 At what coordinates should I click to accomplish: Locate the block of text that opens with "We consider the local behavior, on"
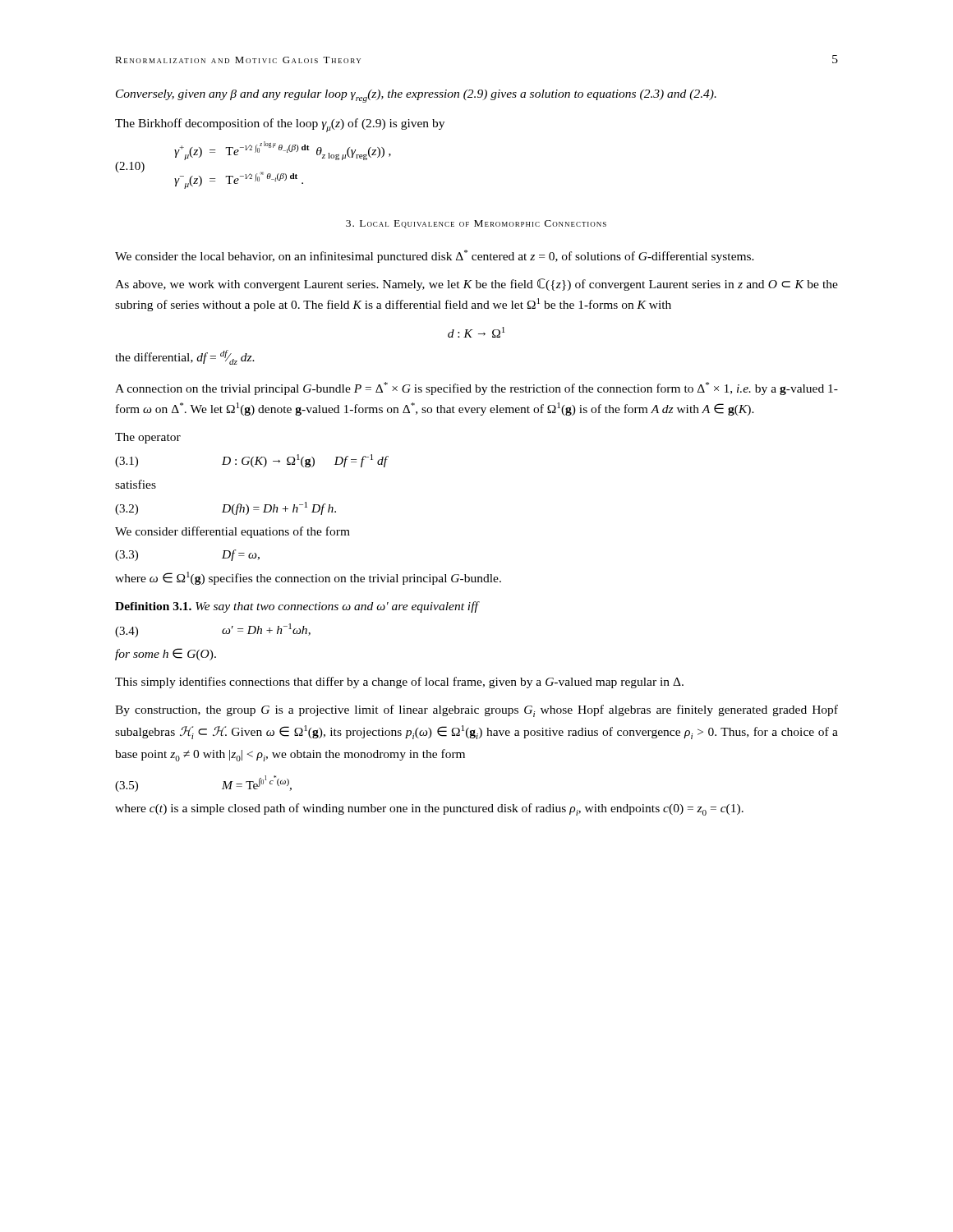click(x=435, y=255)
